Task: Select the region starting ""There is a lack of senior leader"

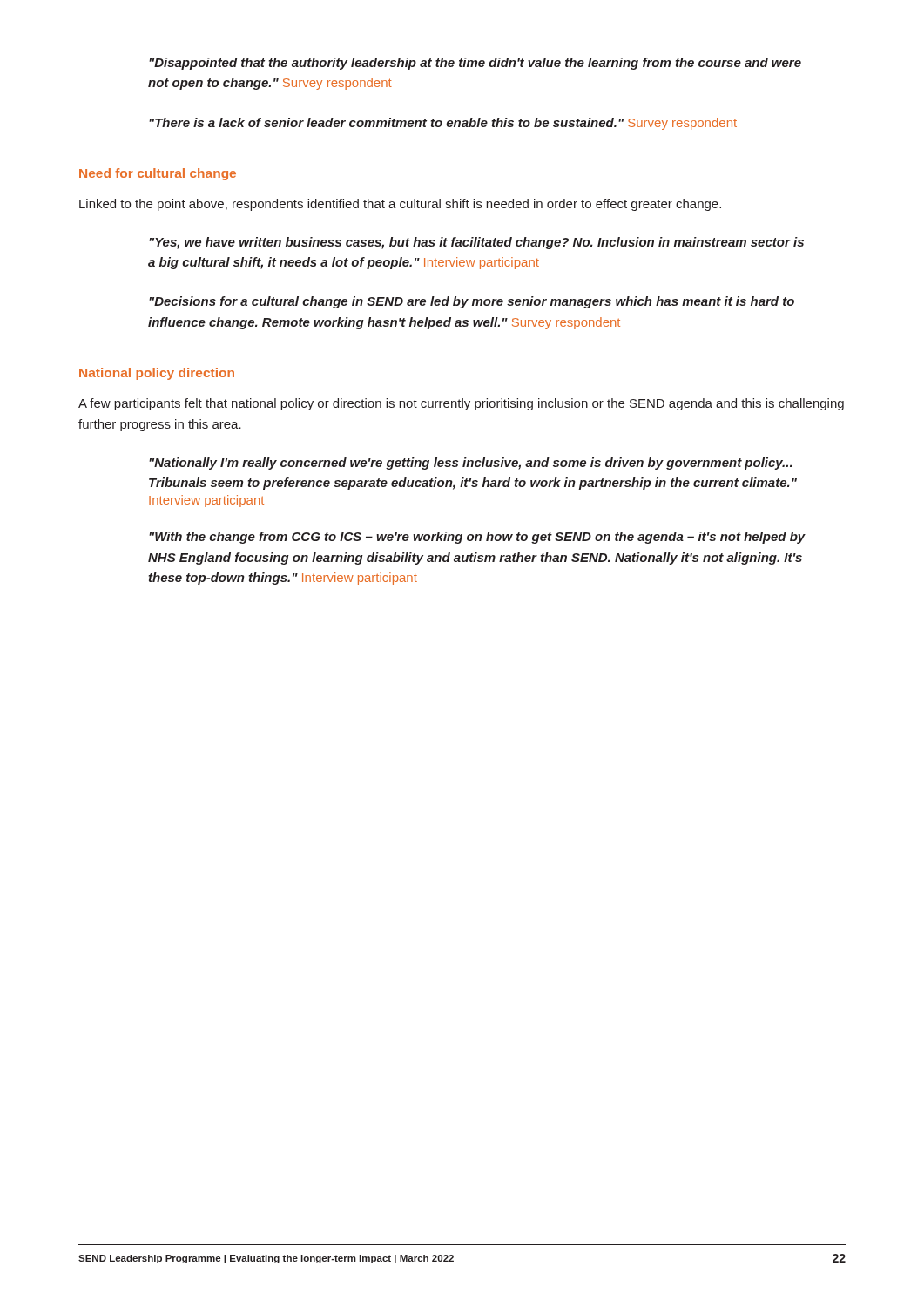Action: click(x=442, y=122)
